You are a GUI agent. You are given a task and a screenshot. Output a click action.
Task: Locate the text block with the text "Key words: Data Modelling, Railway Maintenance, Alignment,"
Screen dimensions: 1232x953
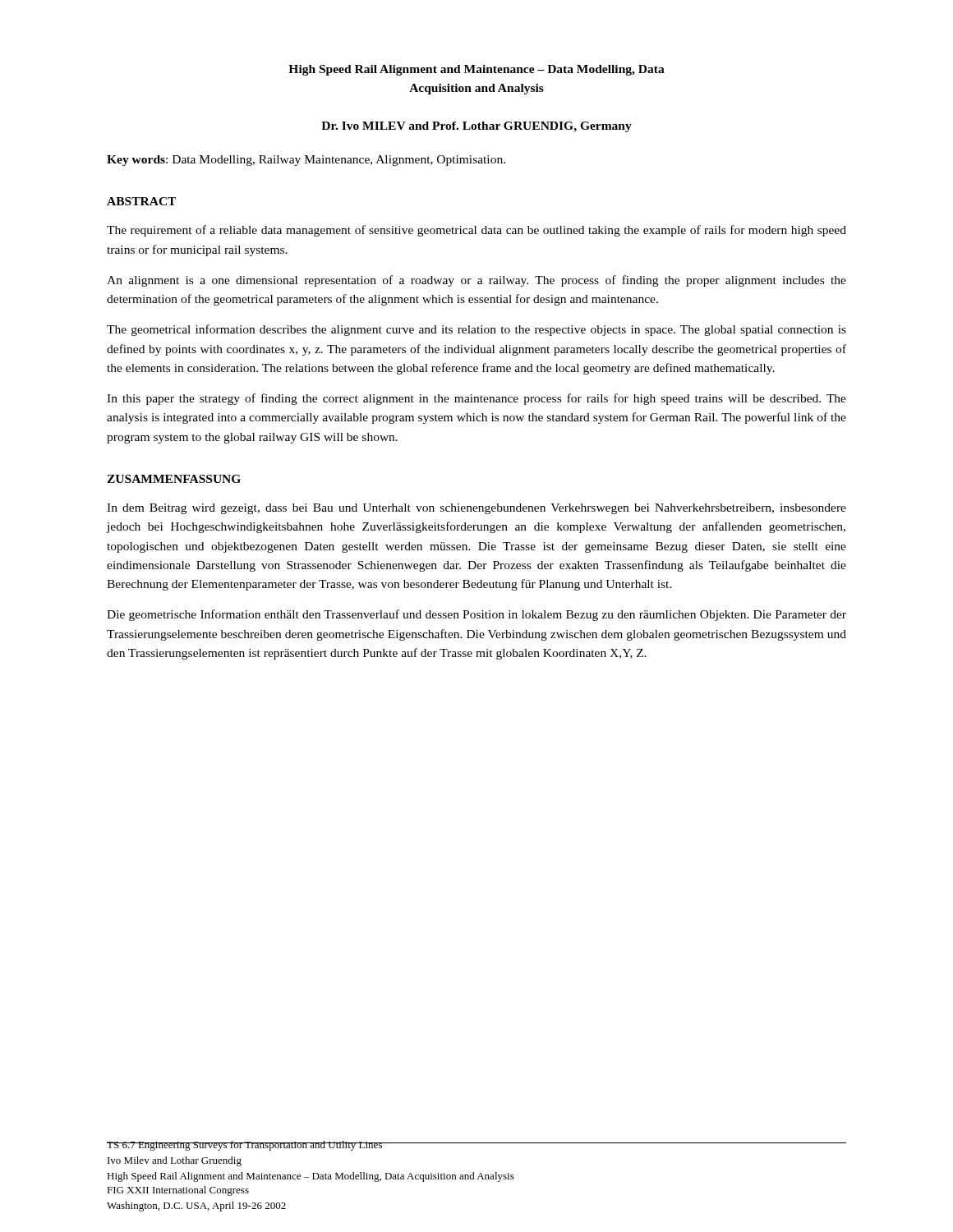click(x=306, y=159)
